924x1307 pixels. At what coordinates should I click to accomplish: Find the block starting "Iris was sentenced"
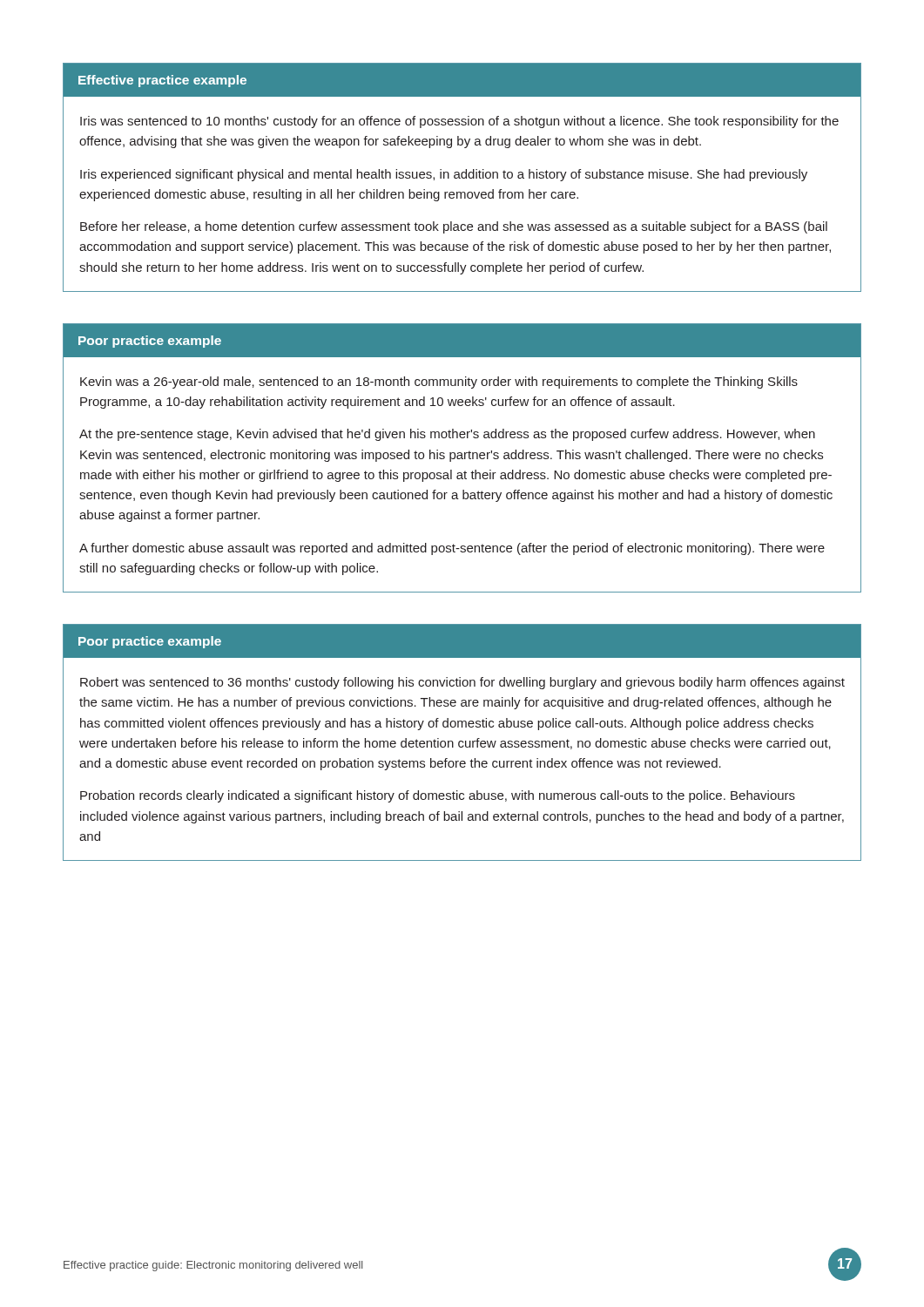[x=459, y=131]
